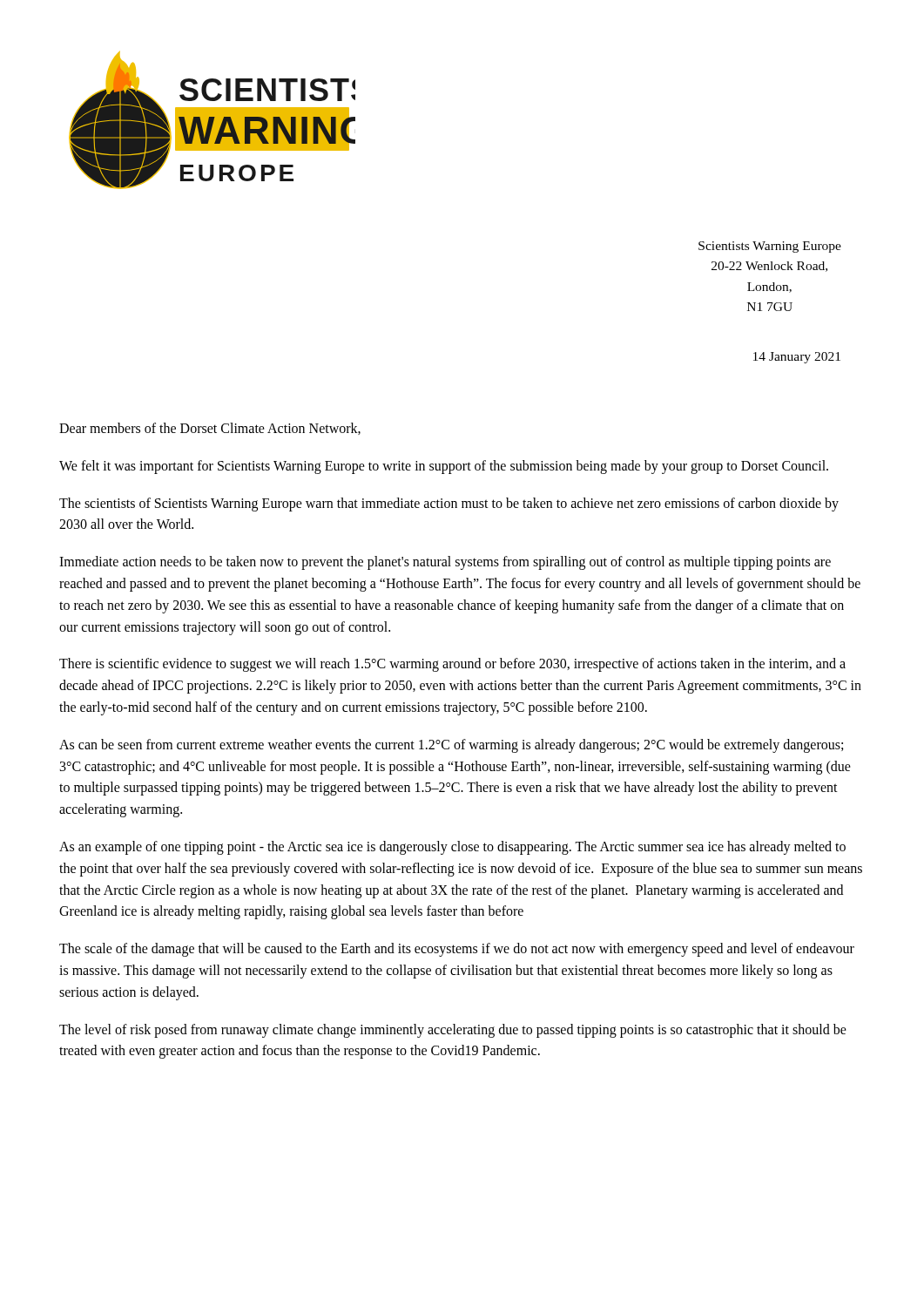Find the text block that reads "As can be"
The width and height of the screenshot is (924, 1307).
tap(455, 777)
